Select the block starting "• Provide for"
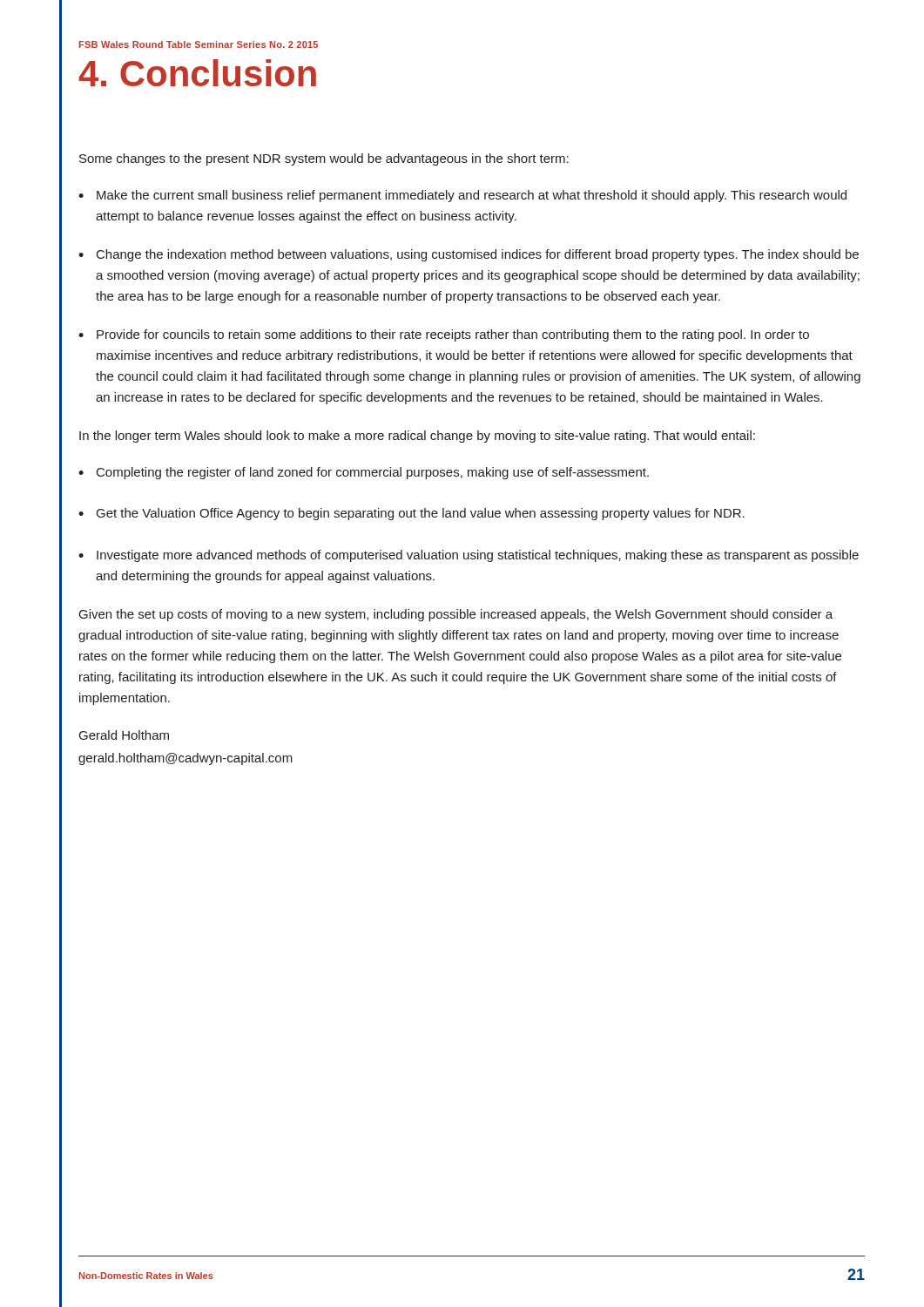 pos(472,366)
